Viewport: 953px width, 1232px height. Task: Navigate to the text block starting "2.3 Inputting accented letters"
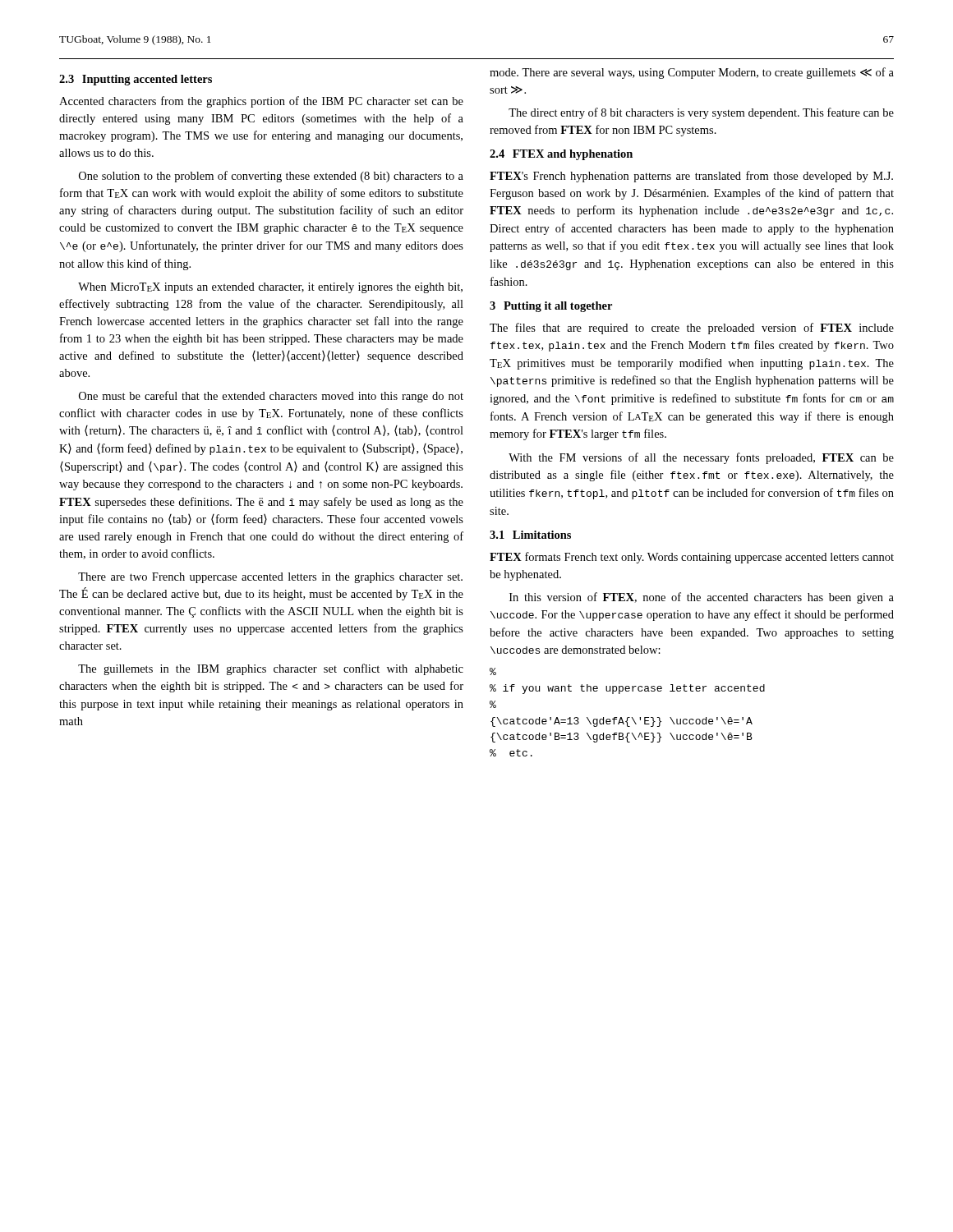pos(136,79)
